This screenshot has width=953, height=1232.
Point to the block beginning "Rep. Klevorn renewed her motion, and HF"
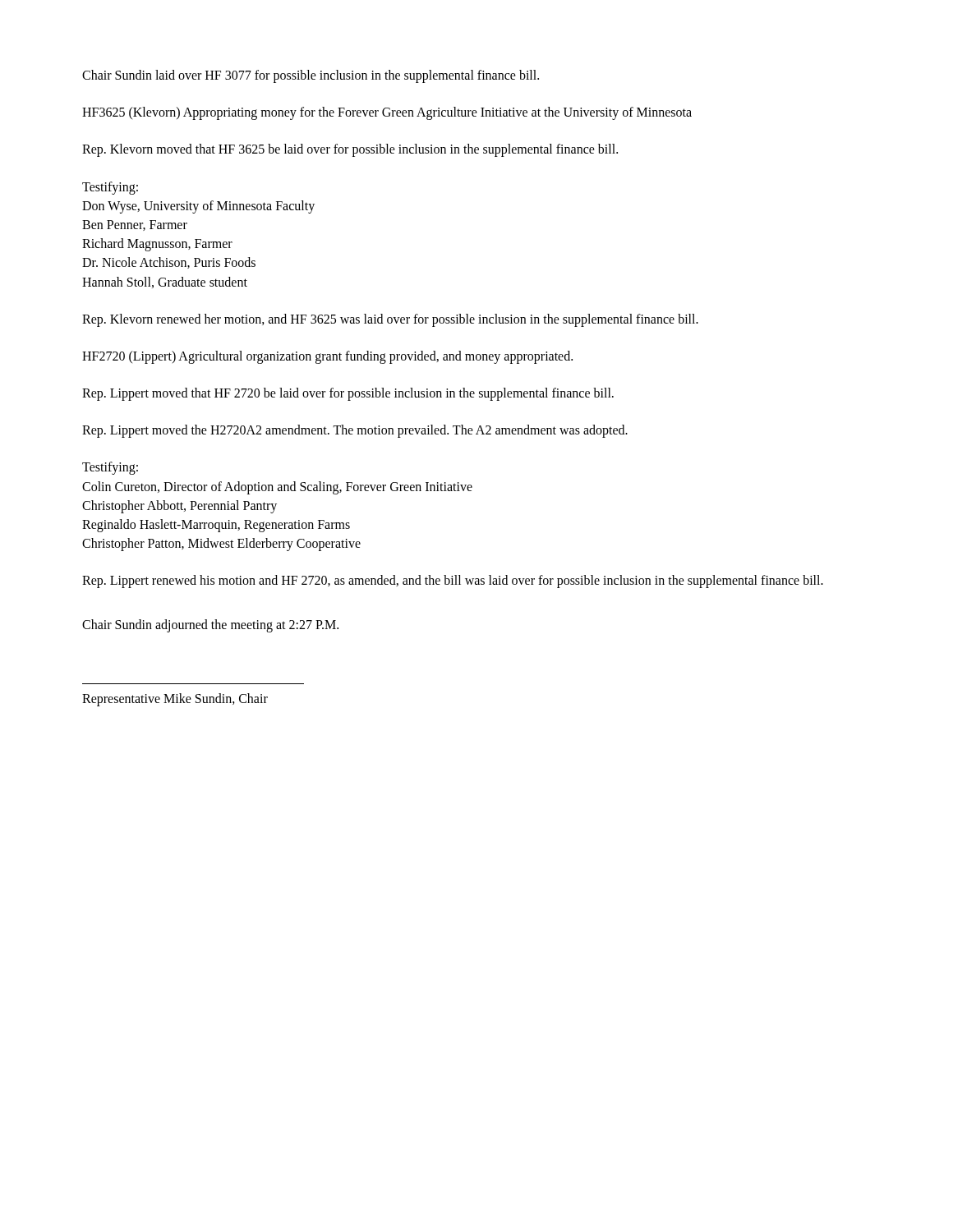390,319
